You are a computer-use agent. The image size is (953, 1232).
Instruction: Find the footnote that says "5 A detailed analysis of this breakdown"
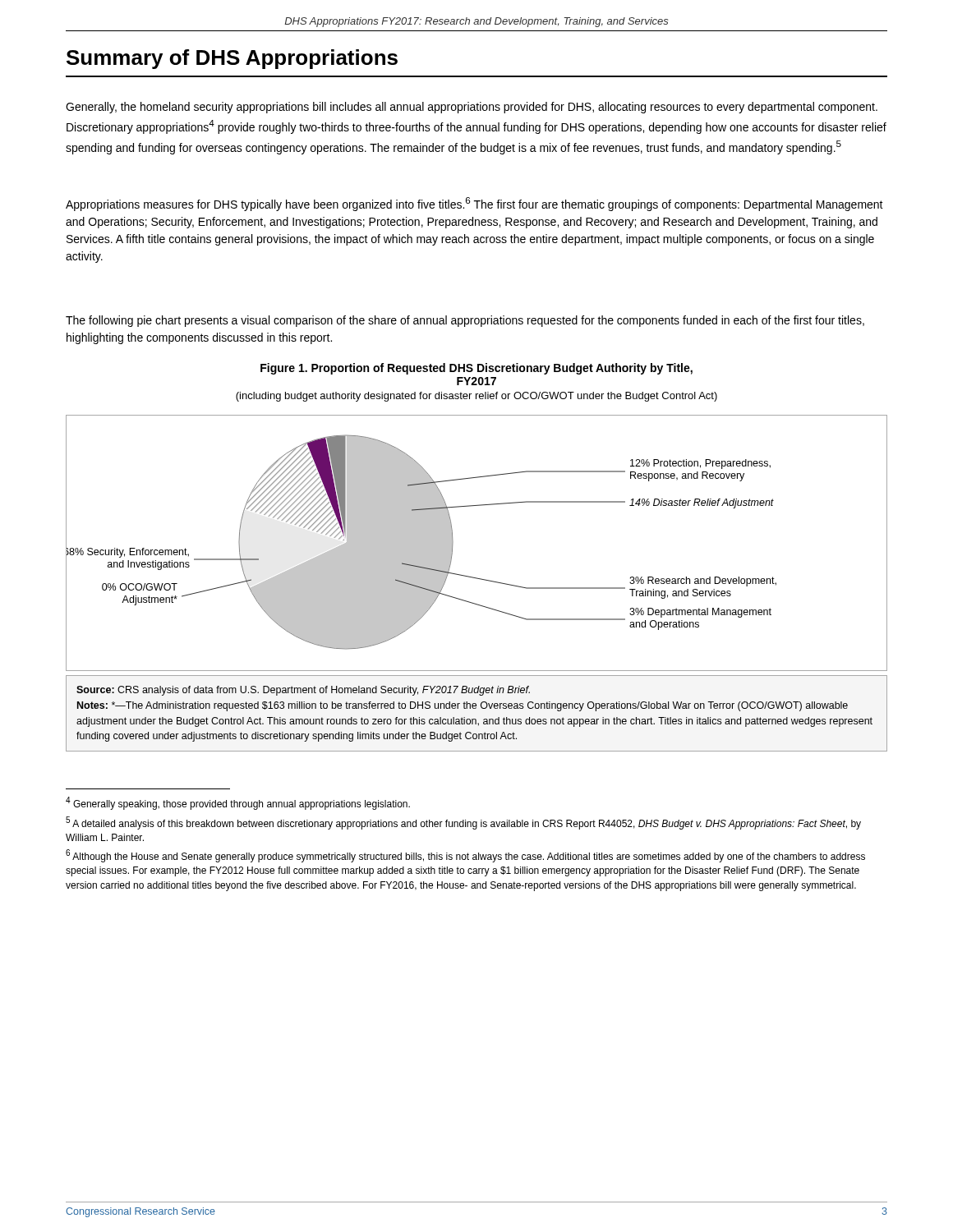pos(463,830)
